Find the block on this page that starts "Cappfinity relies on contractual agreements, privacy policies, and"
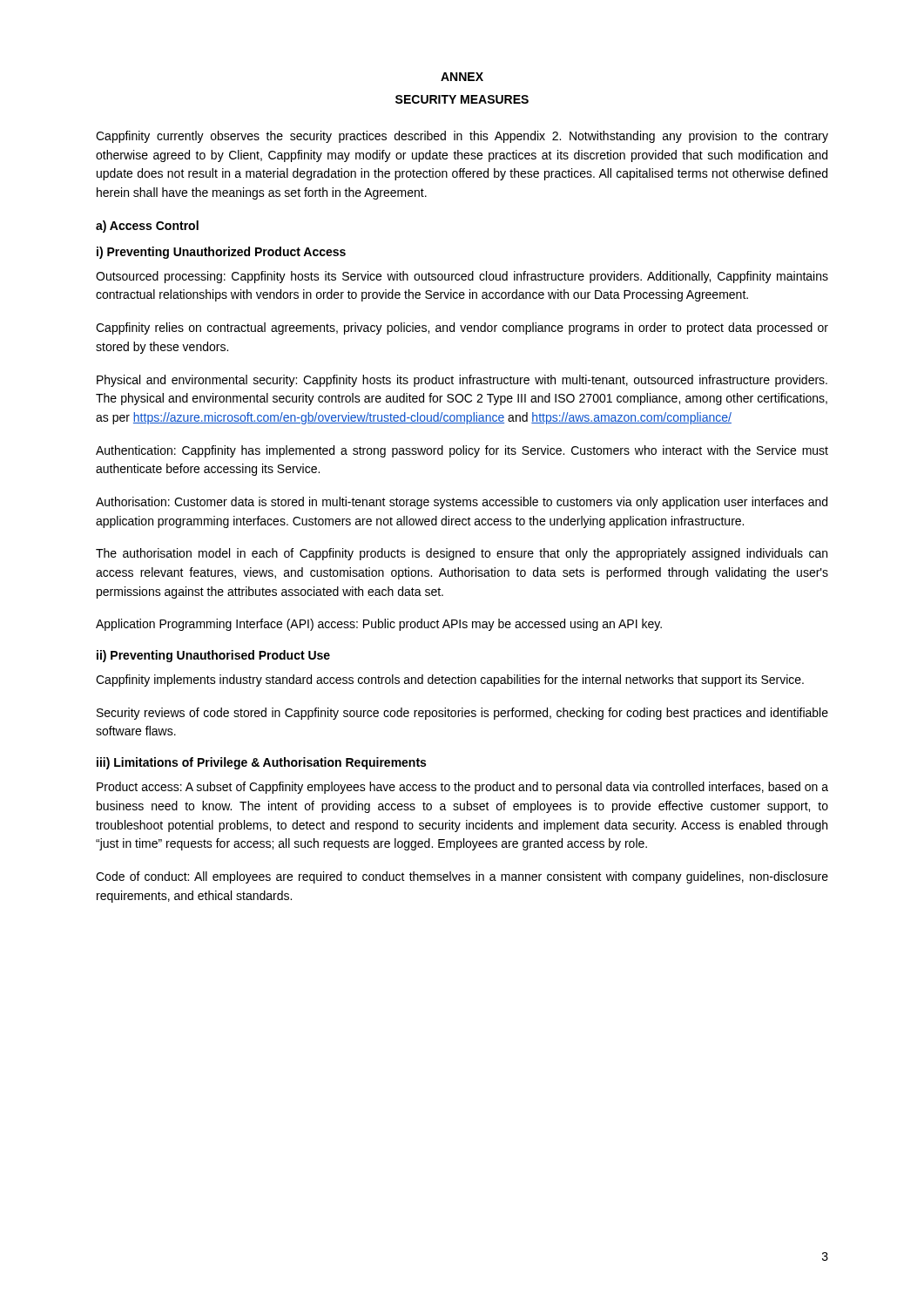 (x=462, y=337)
